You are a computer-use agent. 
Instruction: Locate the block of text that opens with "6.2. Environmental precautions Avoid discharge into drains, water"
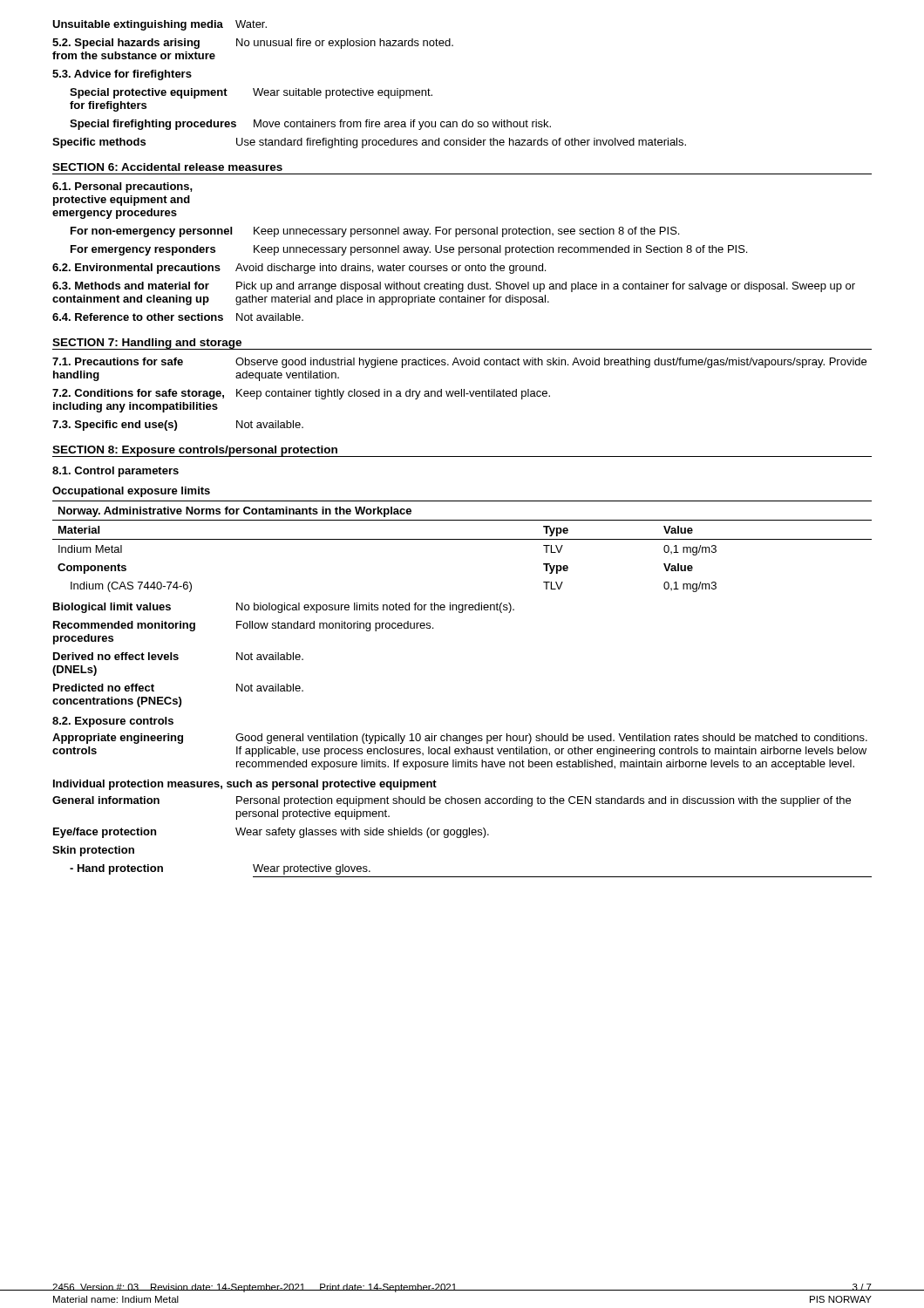coord(462,267)
